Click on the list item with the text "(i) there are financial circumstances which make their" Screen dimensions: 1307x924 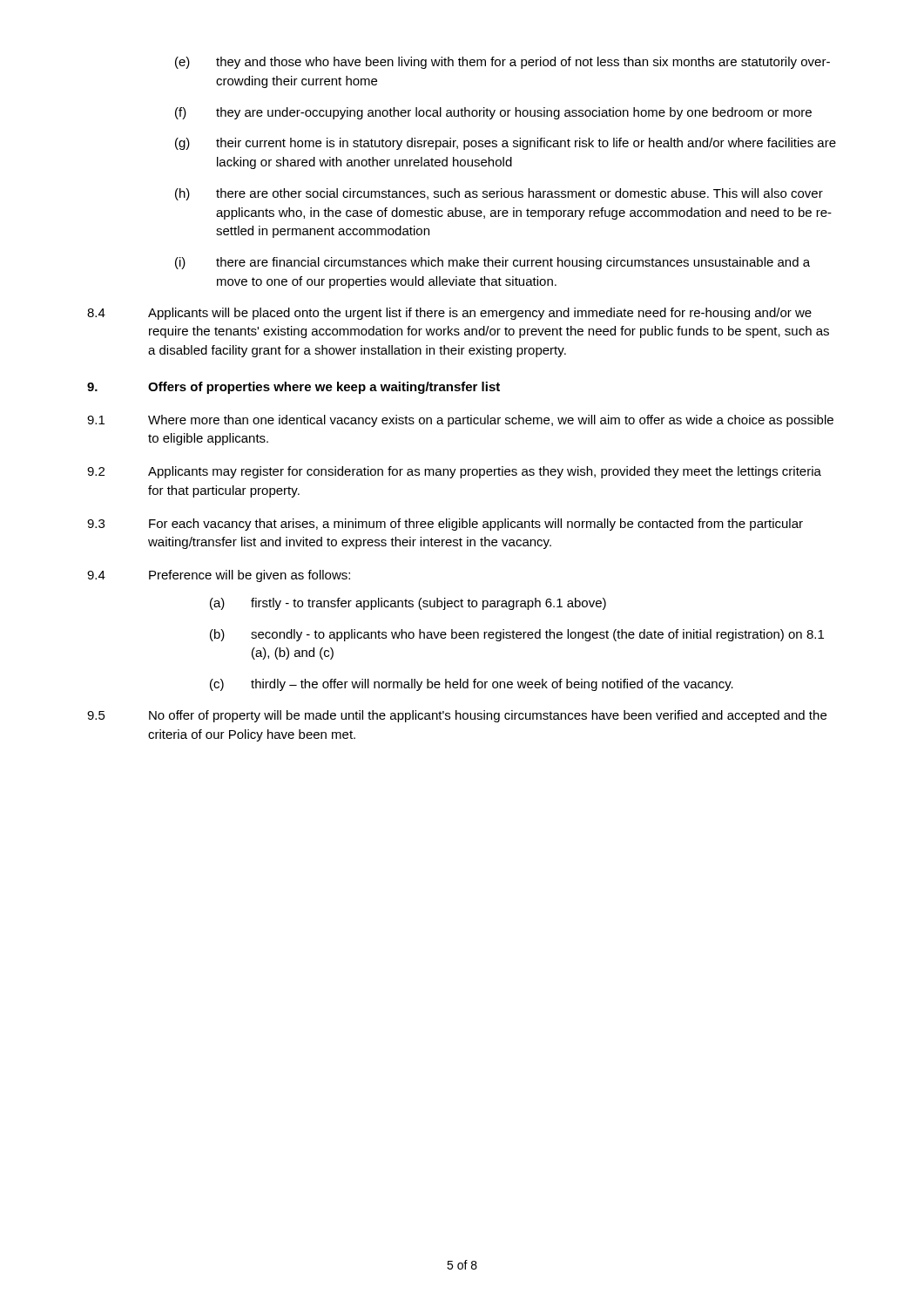[x=506, y=272]
